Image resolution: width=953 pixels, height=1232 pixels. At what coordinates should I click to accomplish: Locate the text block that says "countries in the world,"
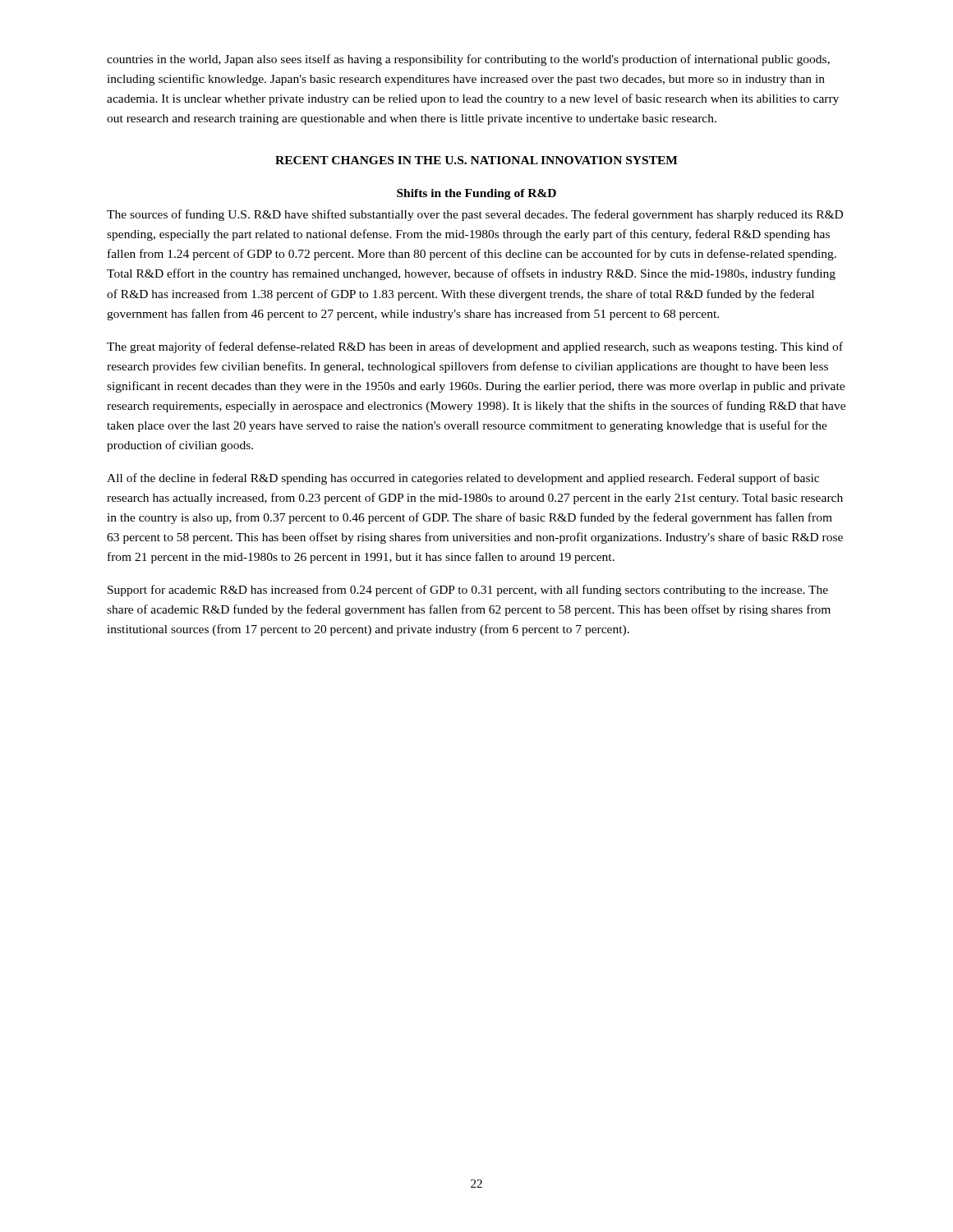476,89
